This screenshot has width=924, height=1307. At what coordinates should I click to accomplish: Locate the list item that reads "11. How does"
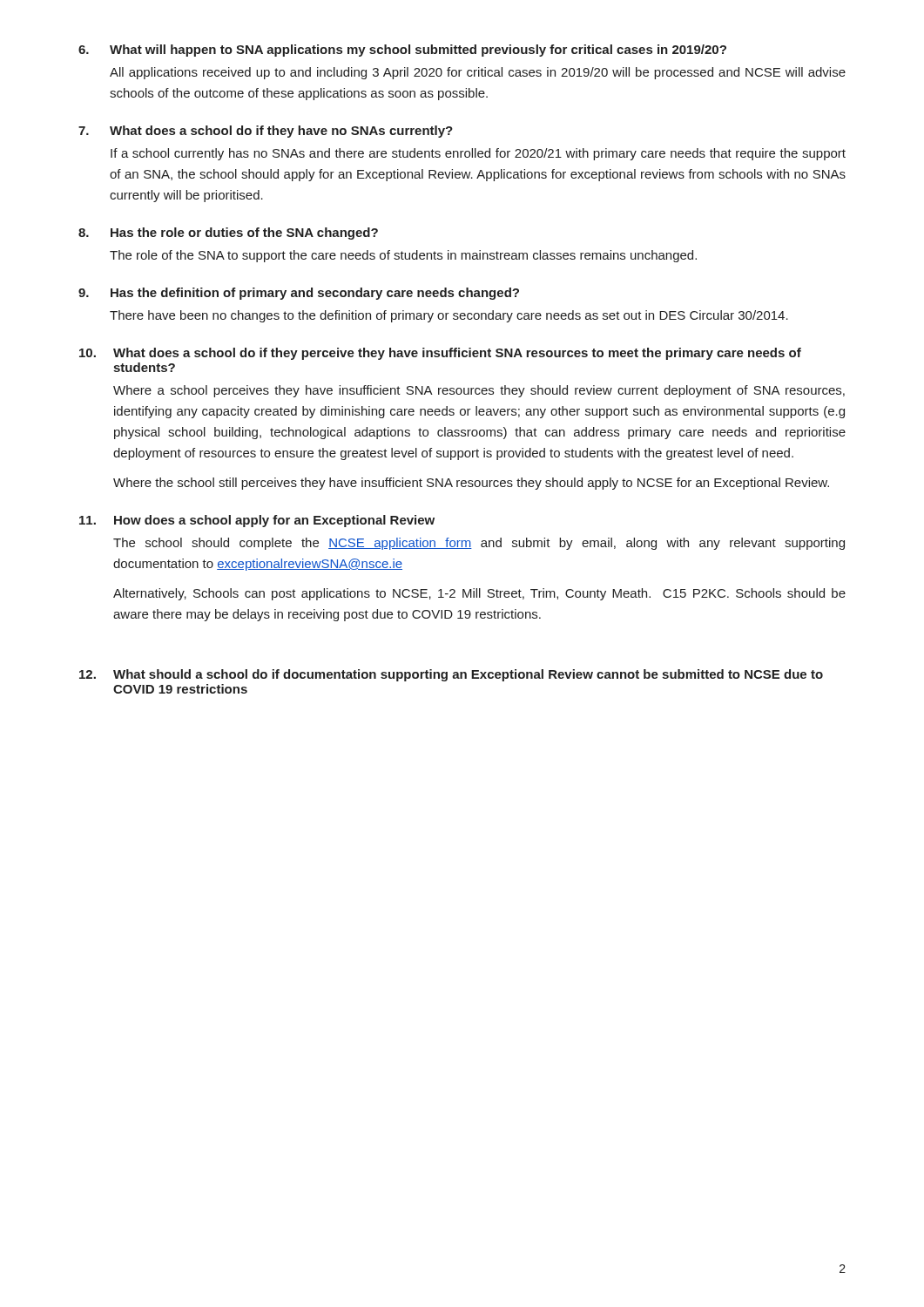point(257,521)
